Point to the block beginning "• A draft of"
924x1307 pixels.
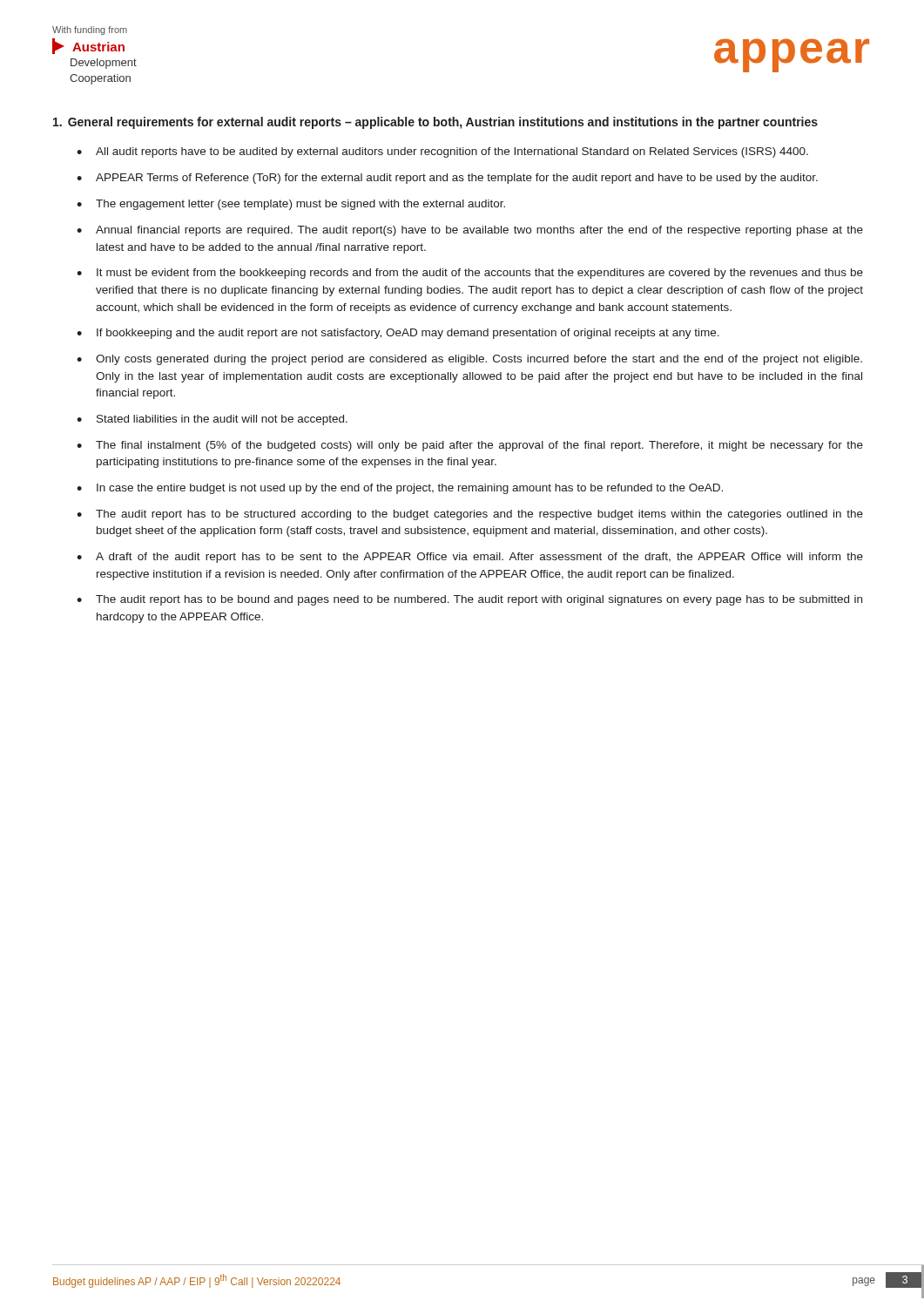tap(474, 565)
